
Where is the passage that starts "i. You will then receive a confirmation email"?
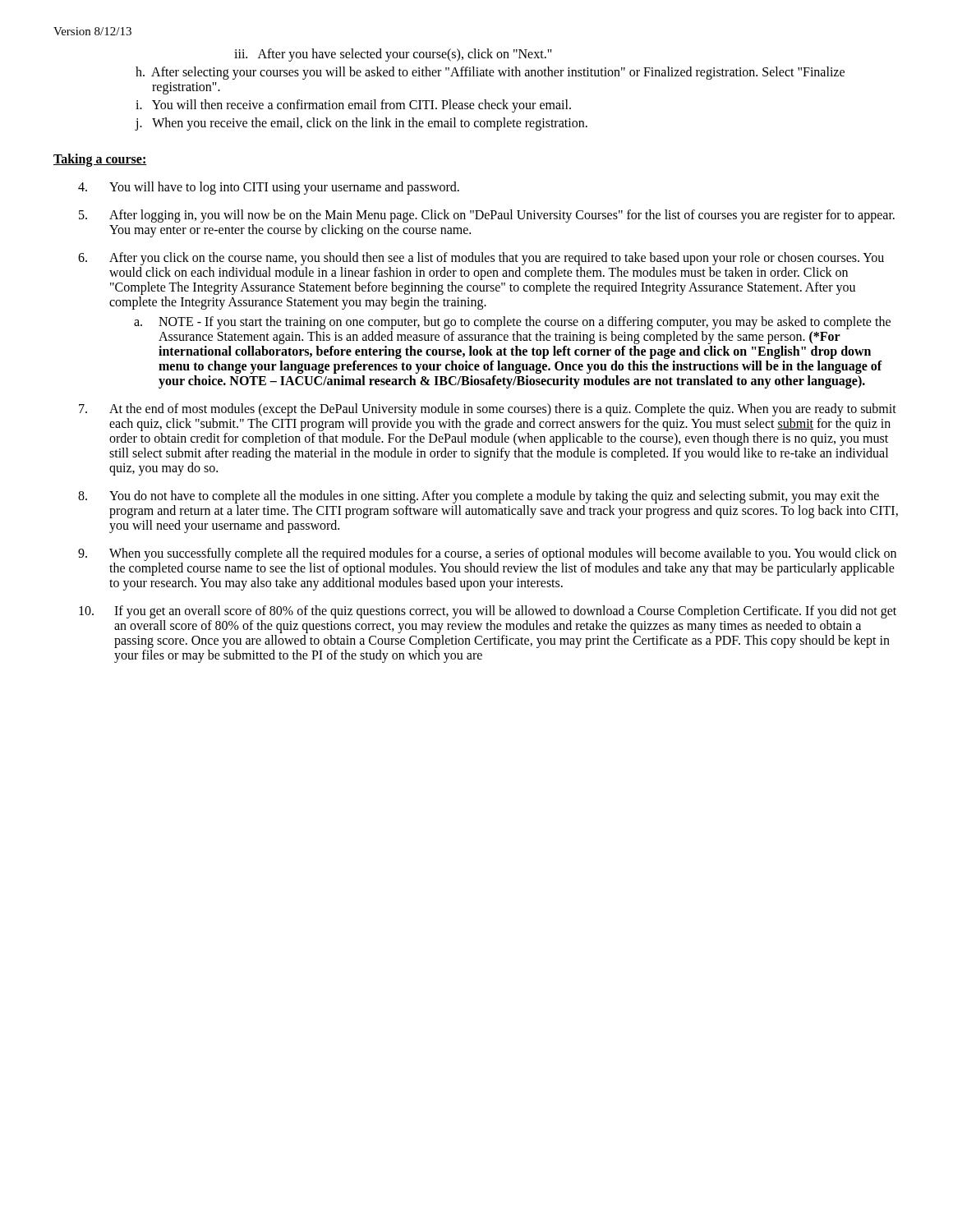[354, 105]
